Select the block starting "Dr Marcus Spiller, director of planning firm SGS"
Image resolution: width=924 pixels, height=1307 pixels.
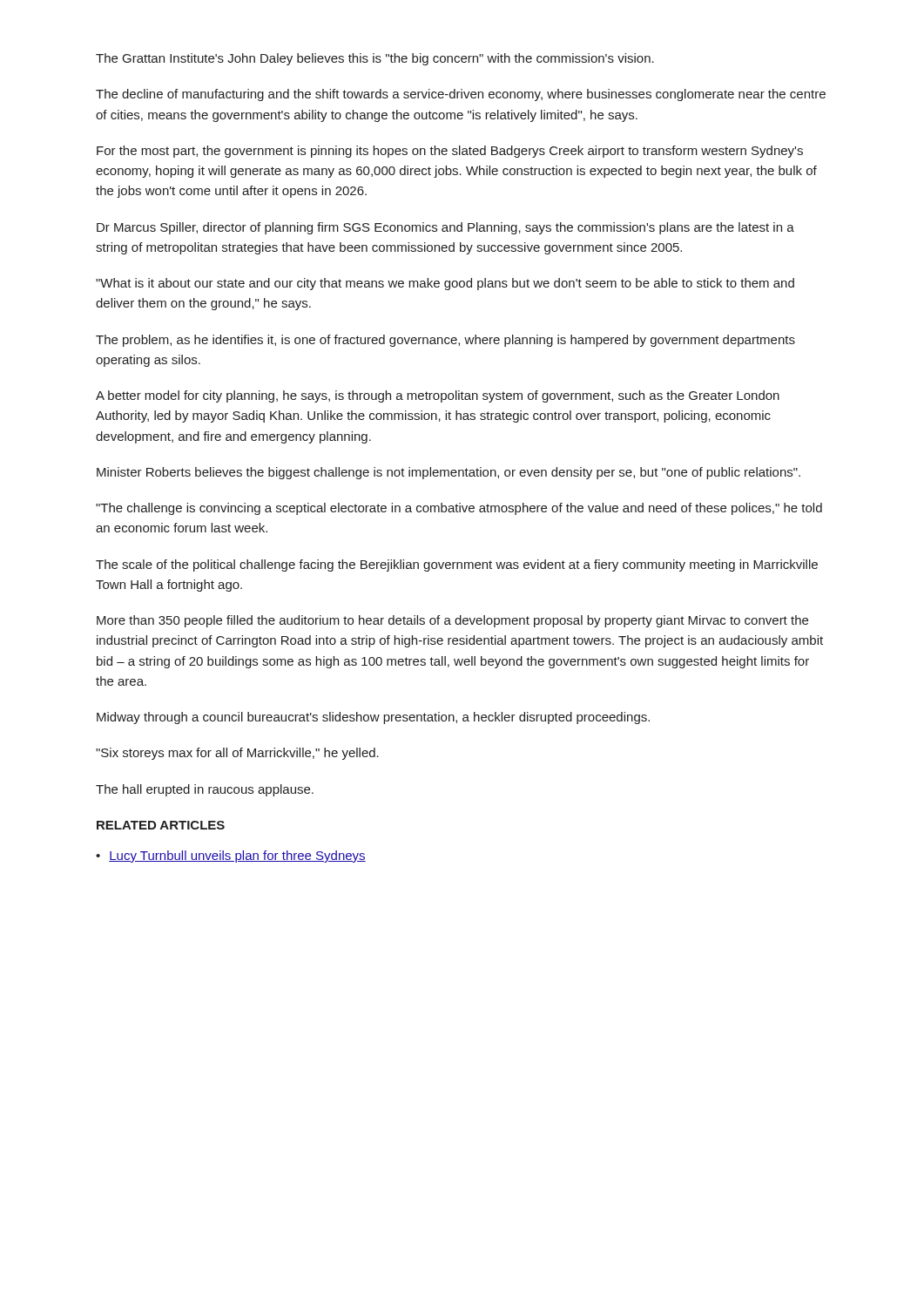click(445, 237)
